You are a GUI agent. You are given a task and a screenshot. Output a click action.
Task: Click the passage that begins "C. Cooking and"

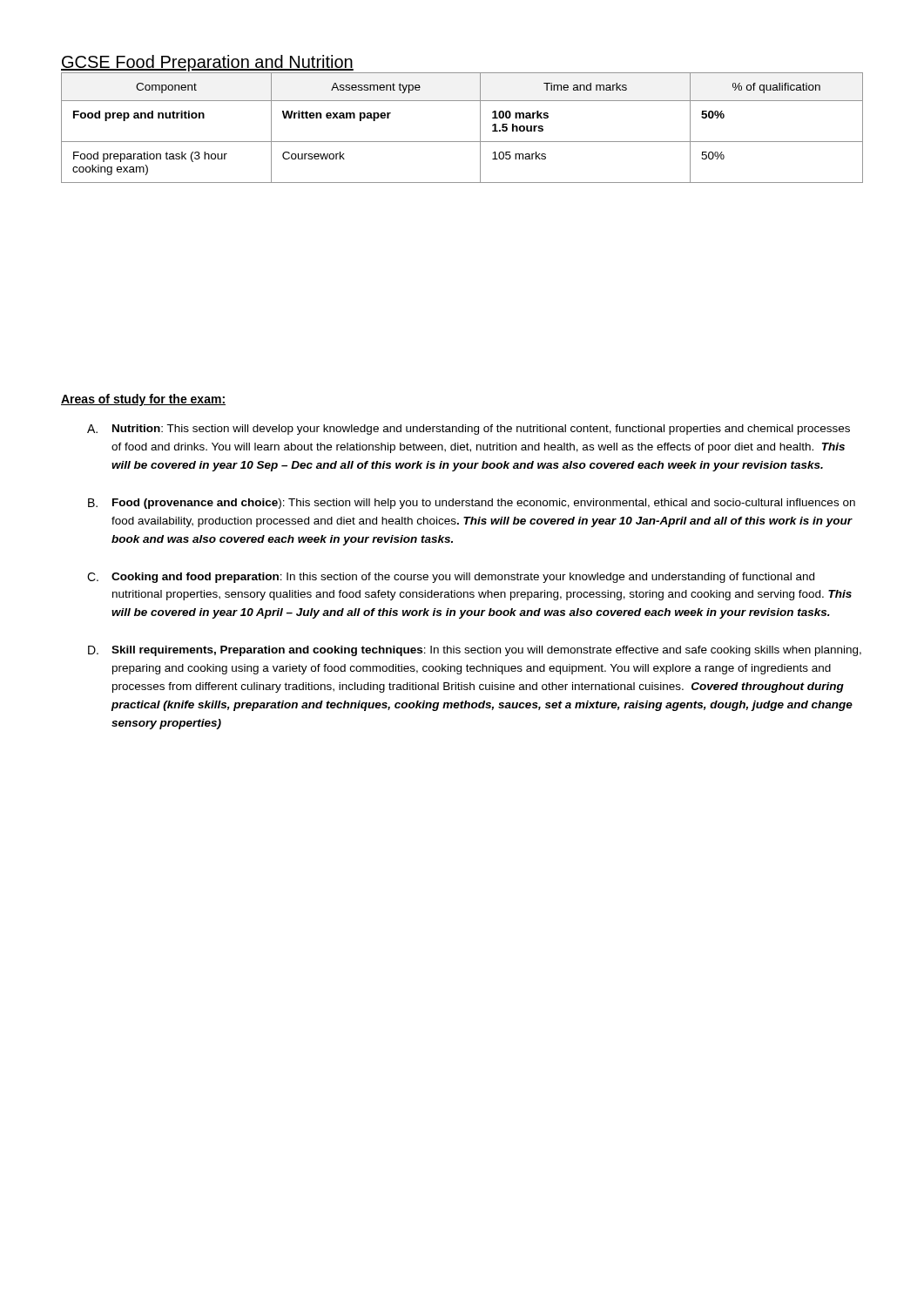[475, 595]
